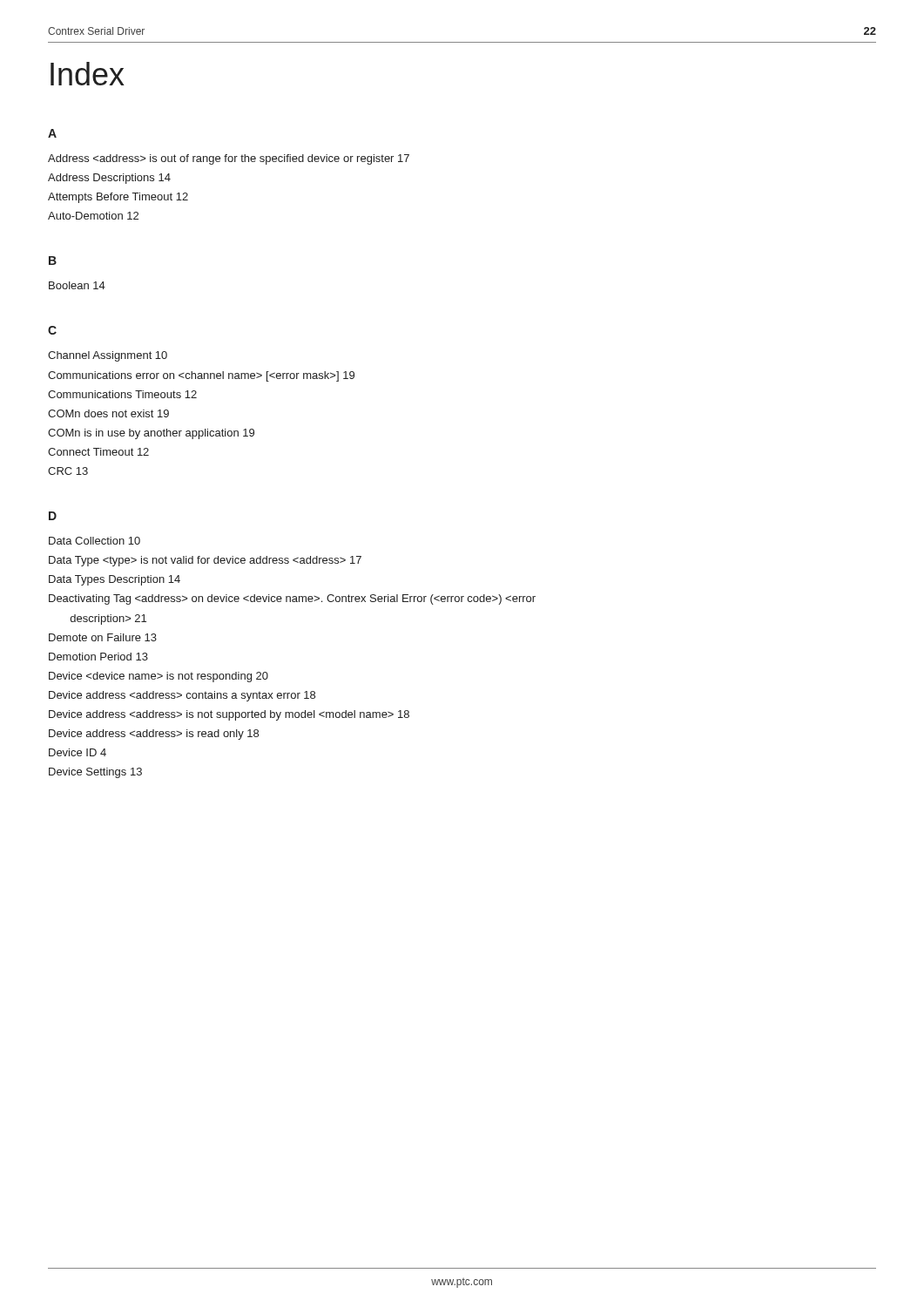Locate the text "Connect Timeout 12"
This screenshot has width=924, height=1307.
click(99, 452)
